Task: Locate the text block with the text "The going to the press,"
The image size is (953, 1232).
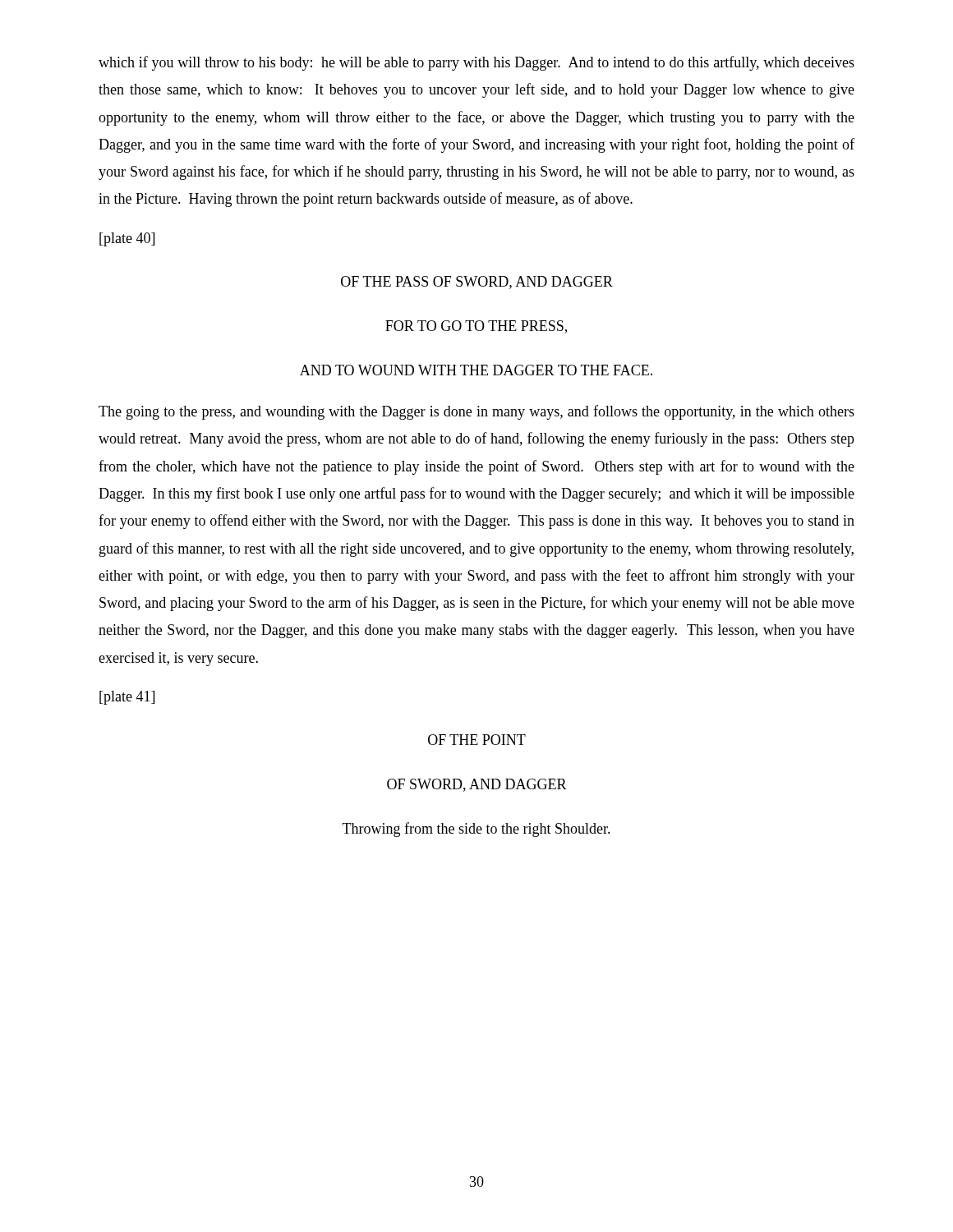Action: tap(476, 535)
